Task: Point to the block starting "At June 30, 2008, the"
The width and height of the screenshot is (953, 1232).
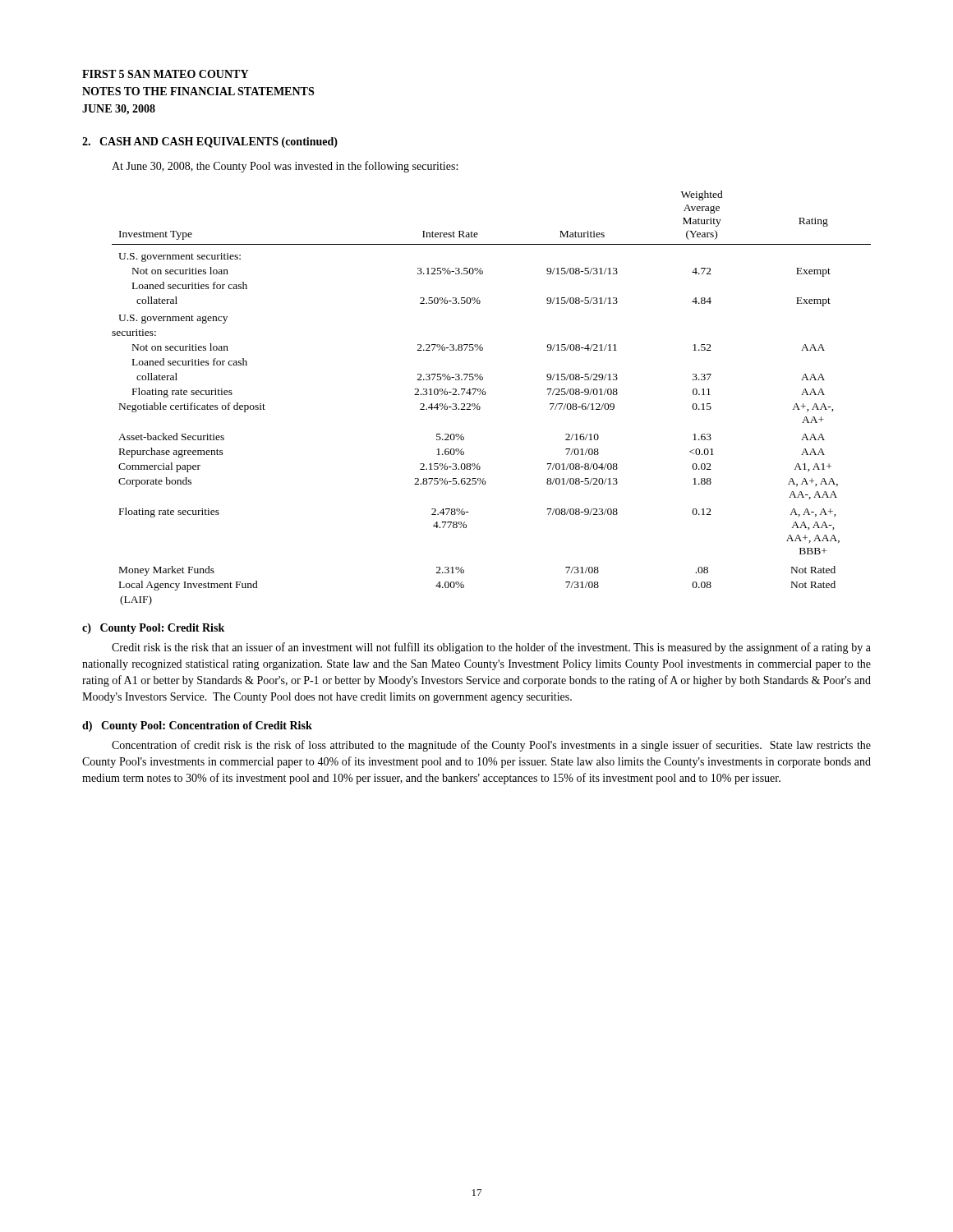Action: point(285,166)
